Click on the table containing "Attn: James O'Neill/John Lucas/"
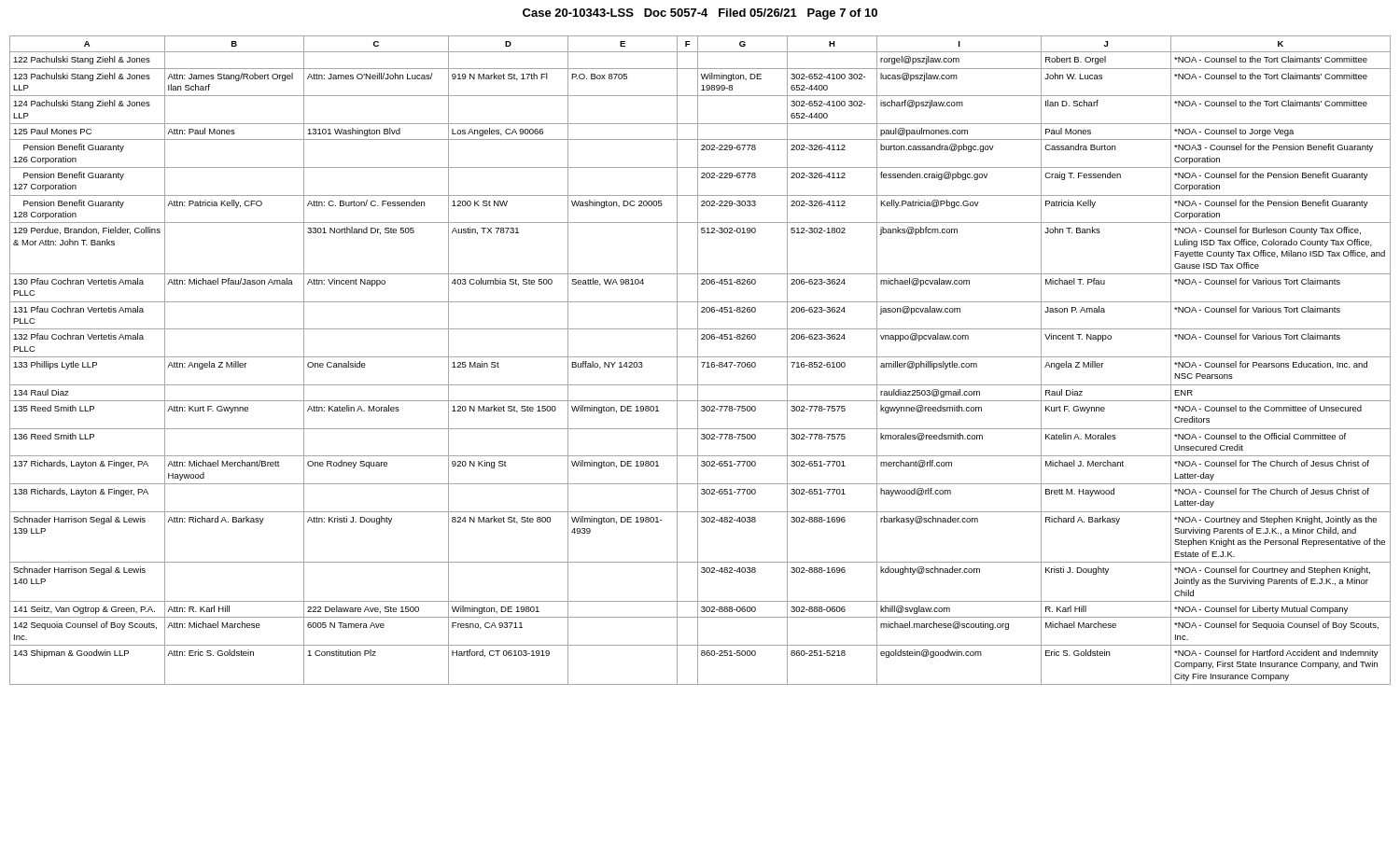The image size is (1400, 850). pos(700,442)
